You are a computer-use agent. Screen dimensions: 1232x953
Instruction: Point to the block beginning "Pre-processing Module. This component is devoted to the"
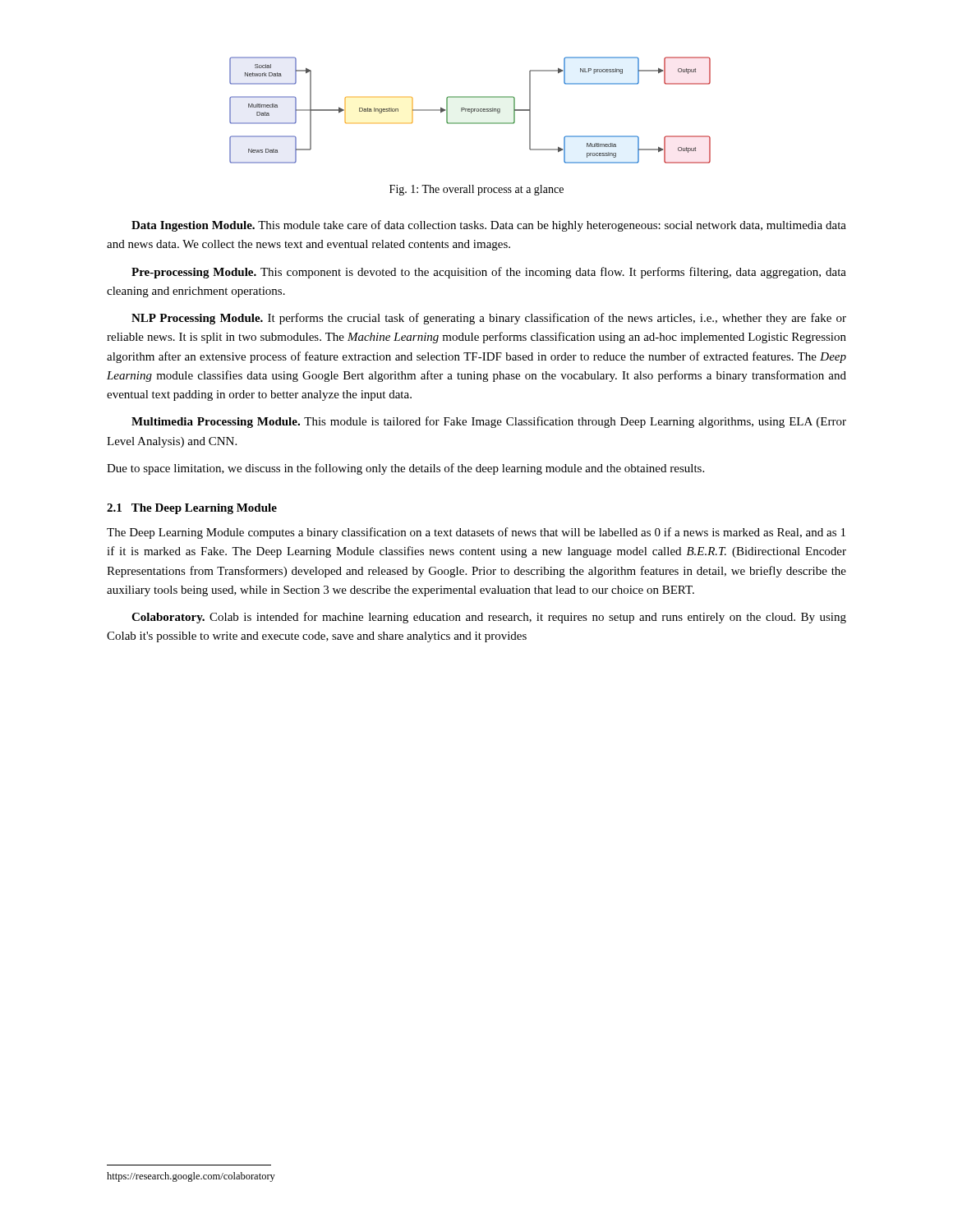pos(476,282)
